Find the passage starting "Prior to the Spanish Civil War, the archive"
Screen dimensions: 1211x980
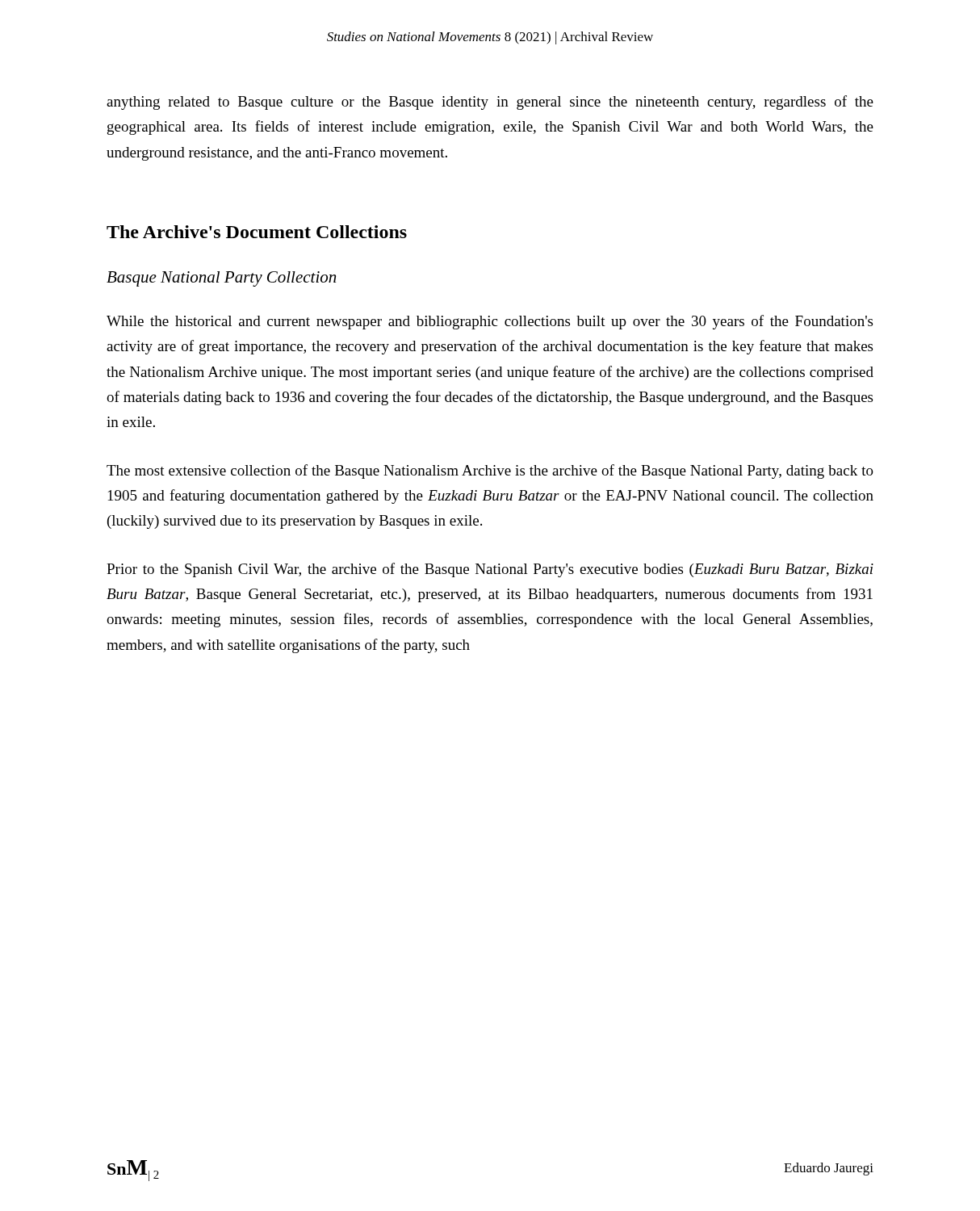[x=490, y=607]
